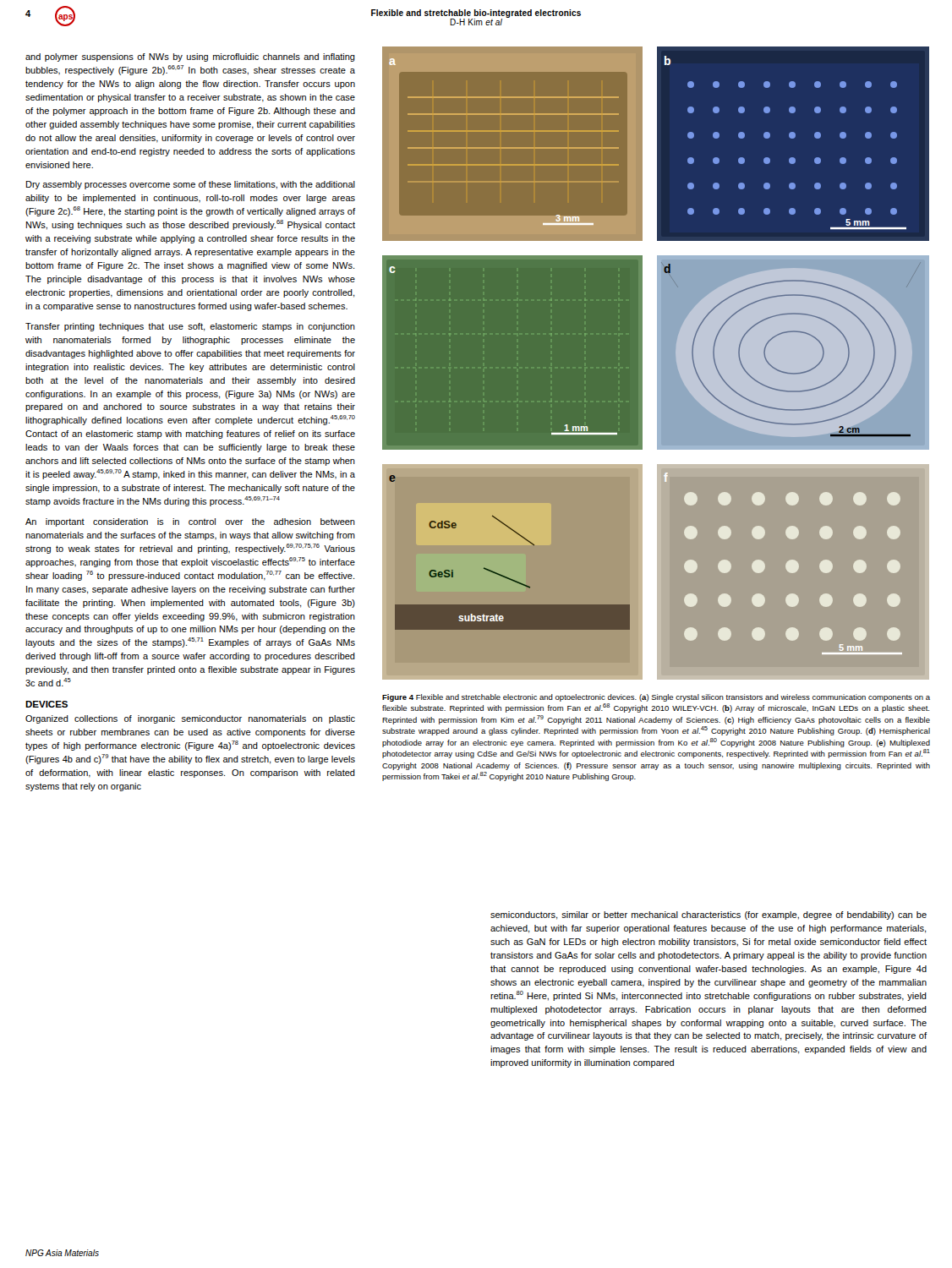Navigate to the block starting "Organized collections of inorganic semiconductor nanomaterials on"
This screenshot has width=952, height=1268.
[x=190, y=752]
